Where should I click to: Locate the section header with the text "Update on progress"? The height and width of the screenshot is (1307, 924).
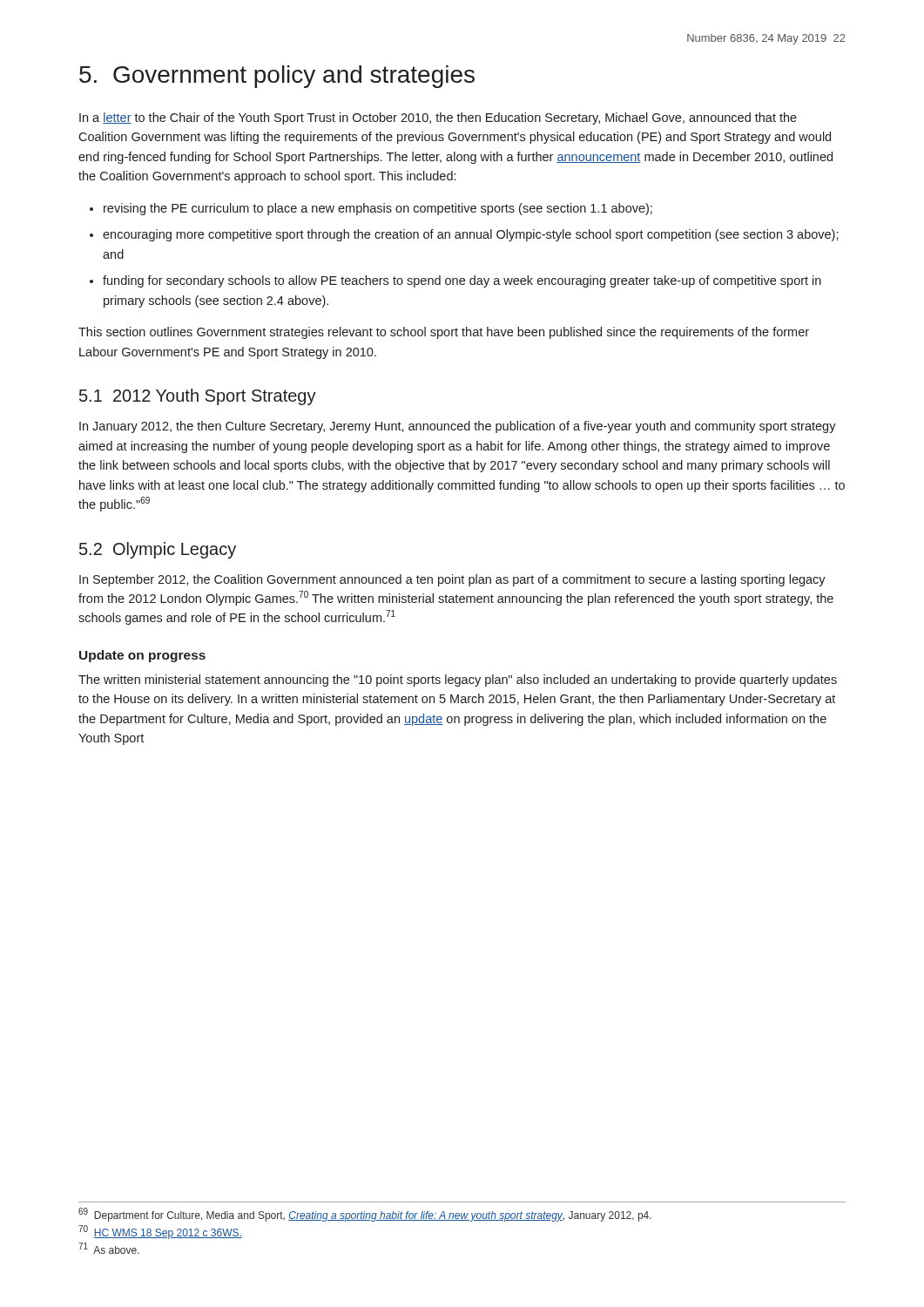[x=142, y=656]
